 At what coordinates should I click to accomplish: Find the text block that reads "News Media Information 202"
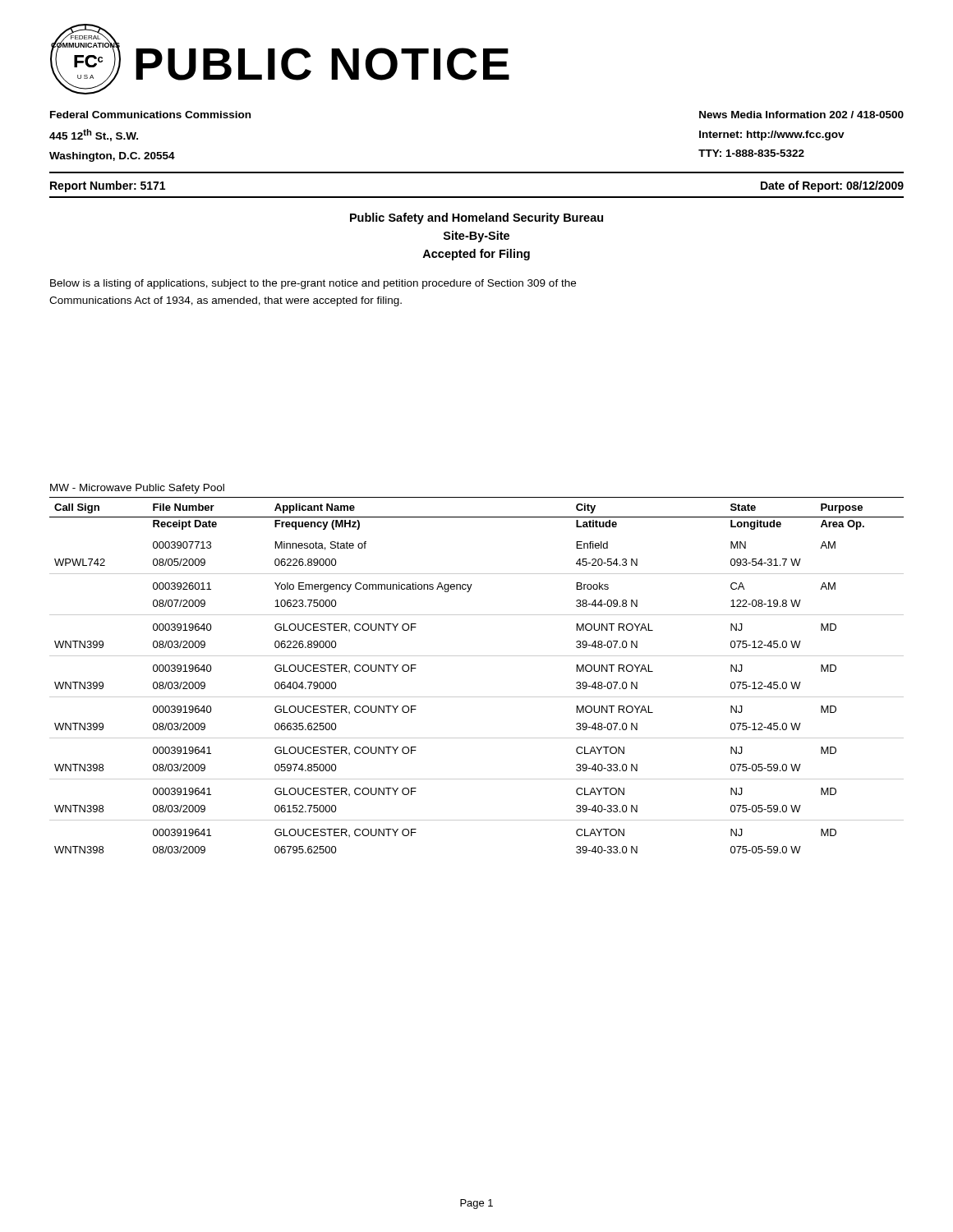click(801, 134)
